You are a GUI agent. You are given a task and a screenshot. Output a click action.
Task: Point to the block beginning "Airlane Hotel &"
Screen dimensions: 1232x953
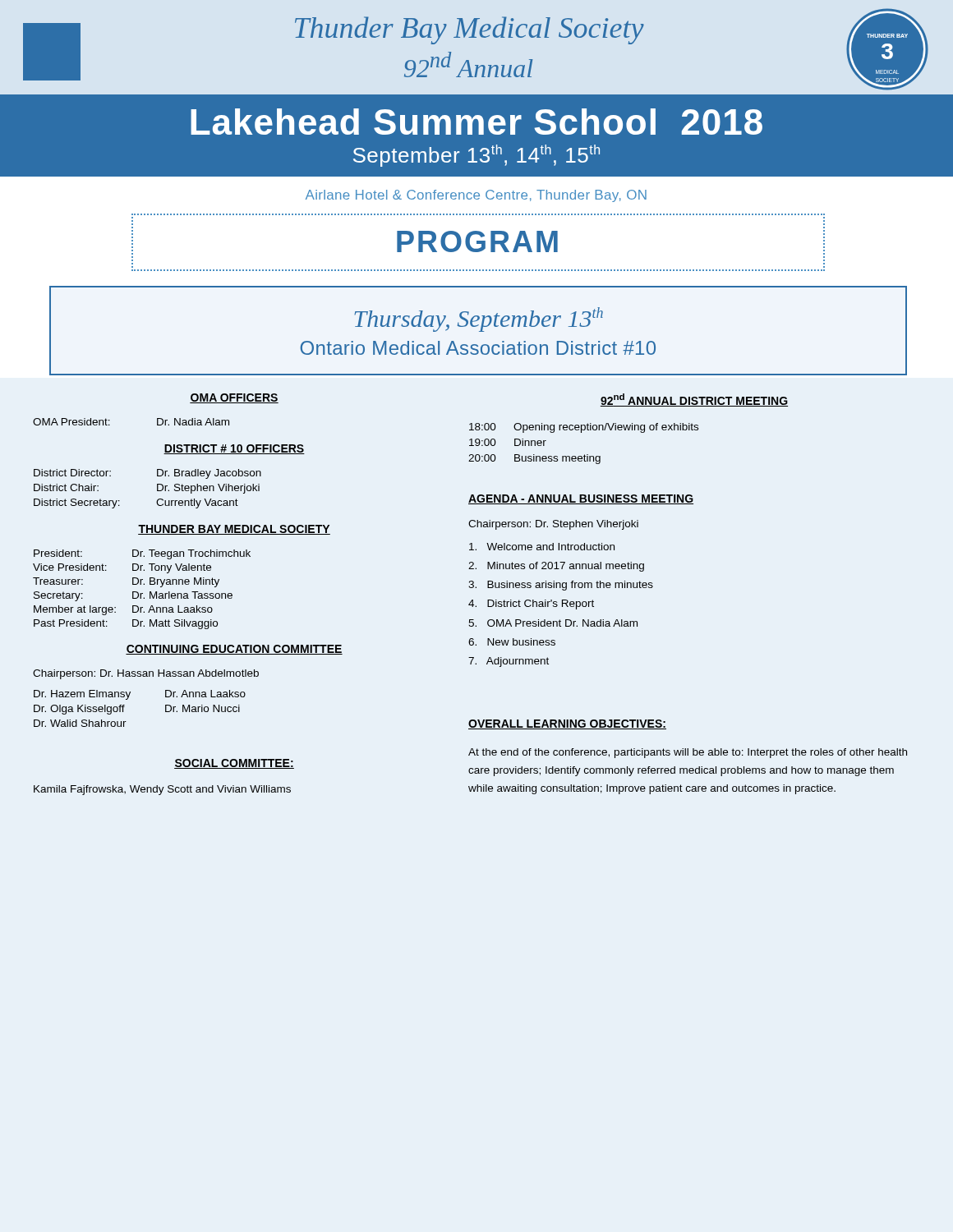(x=476, y=195)
